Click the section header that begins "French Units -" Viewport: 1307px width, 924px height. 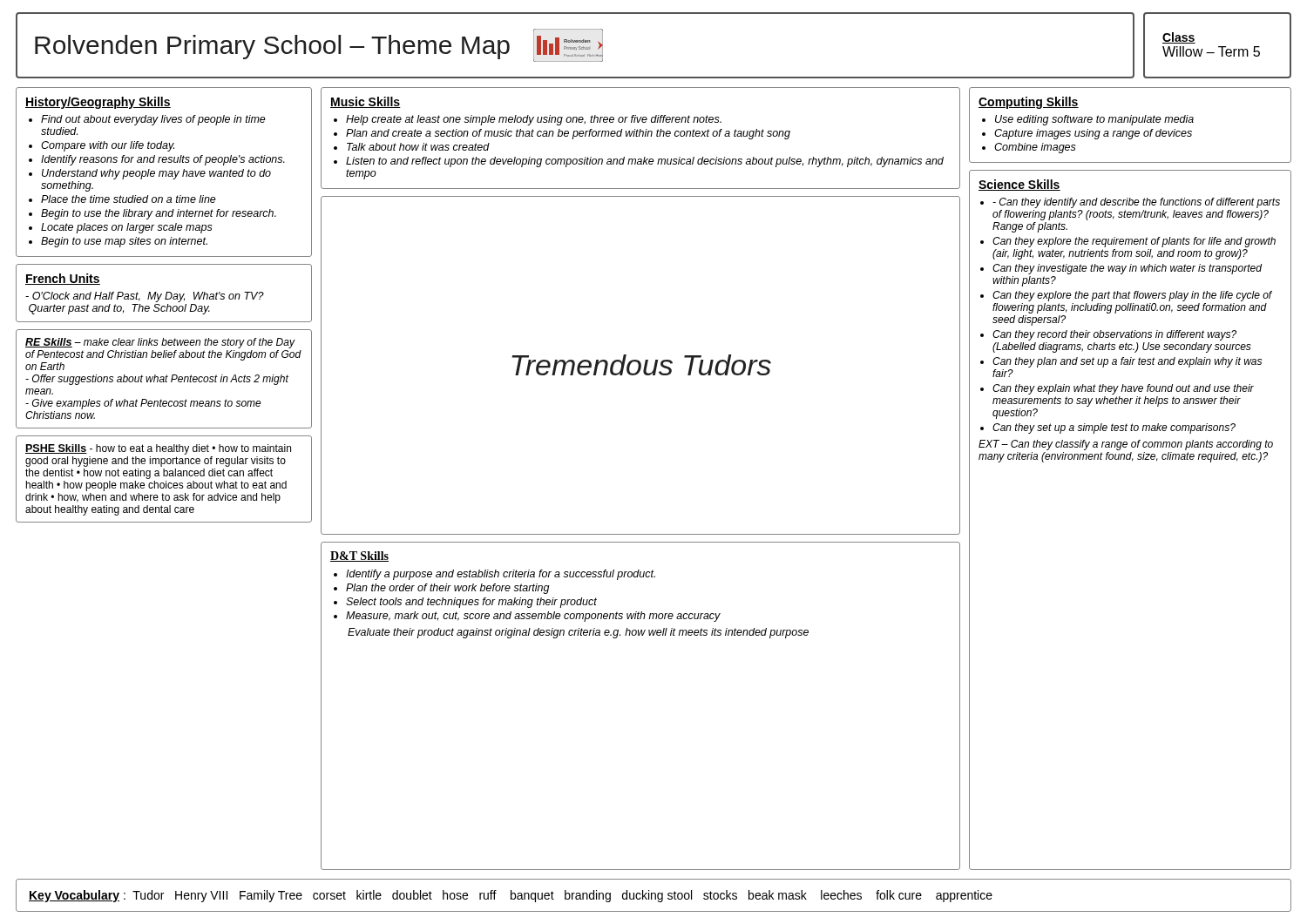[x=164, y=293]
